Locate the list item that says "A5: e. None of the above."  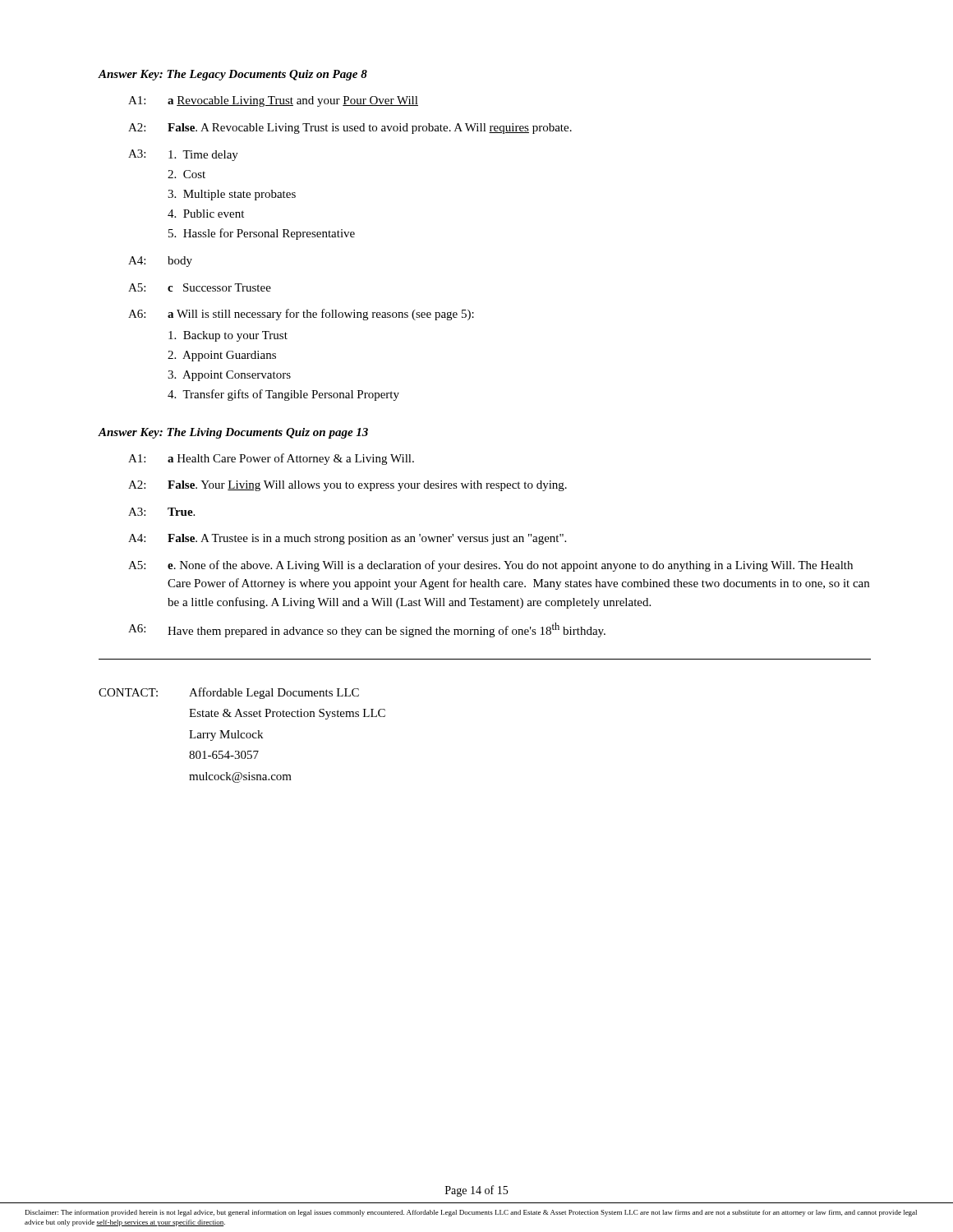(x=500, y=583)
